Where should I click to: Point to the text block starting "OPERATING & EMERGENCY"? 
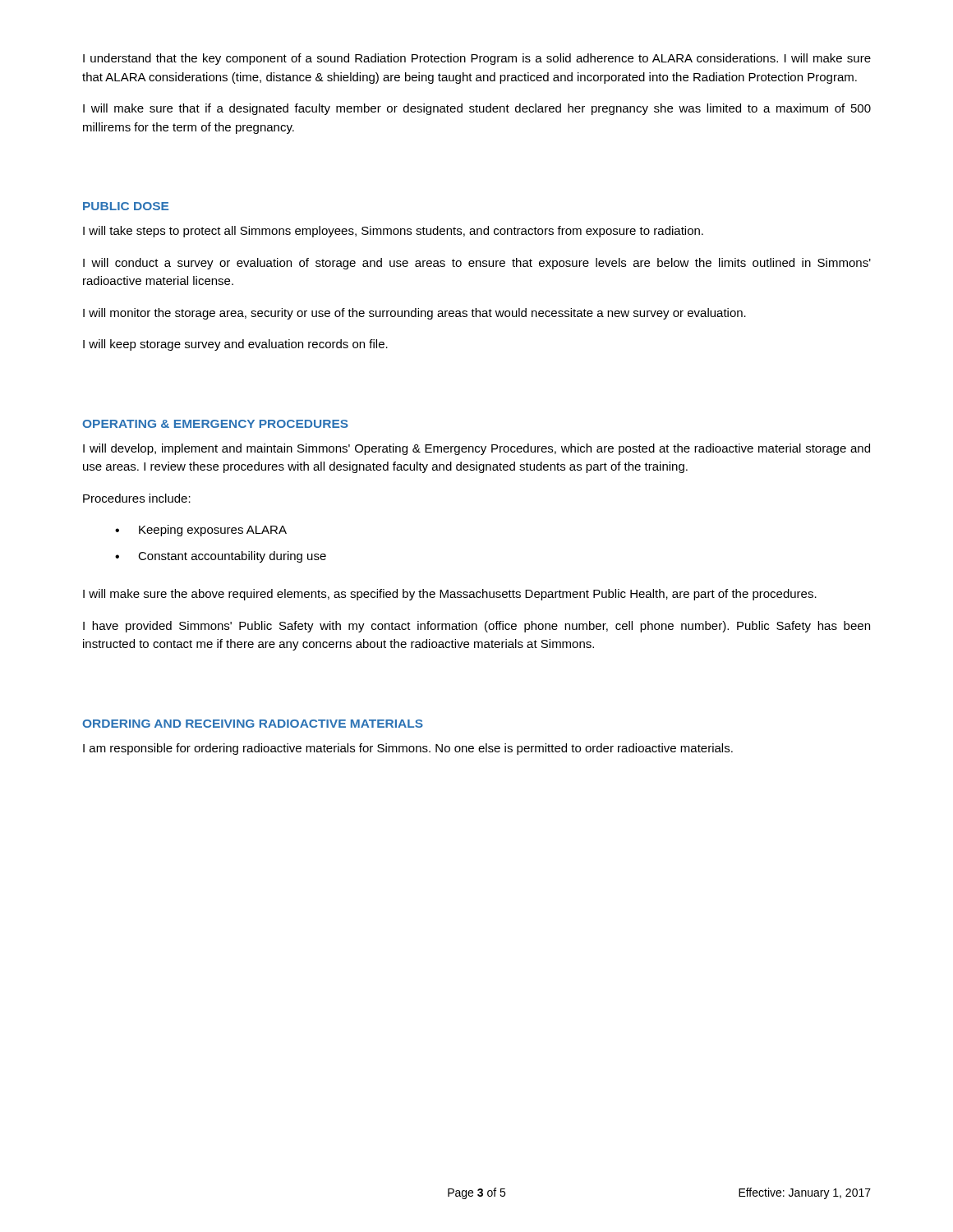(215, 423)
